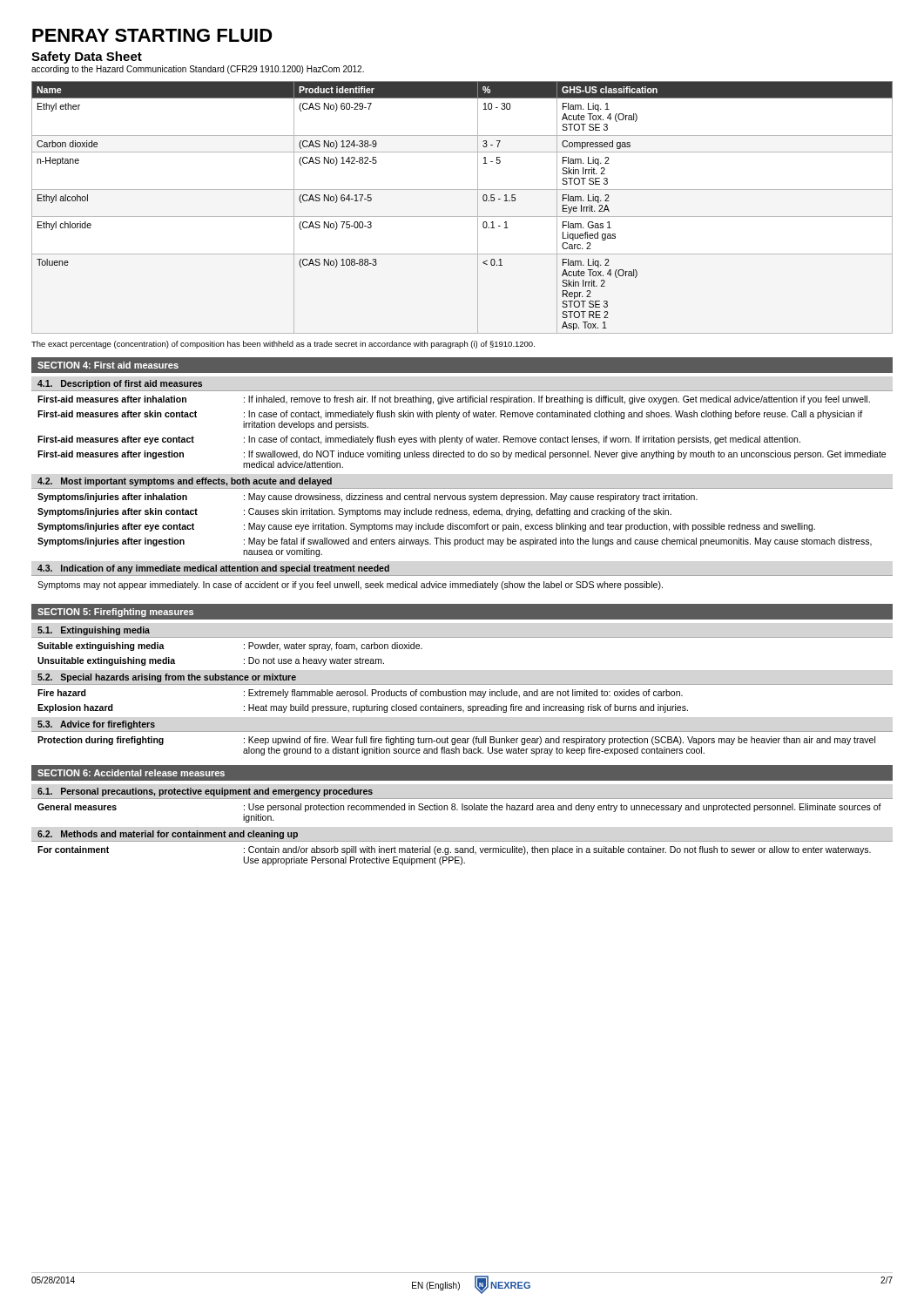Select the text block that reads "Explosion hazard : Heat may build pressure,"
Screen dimensions: 1307x924
462,708
